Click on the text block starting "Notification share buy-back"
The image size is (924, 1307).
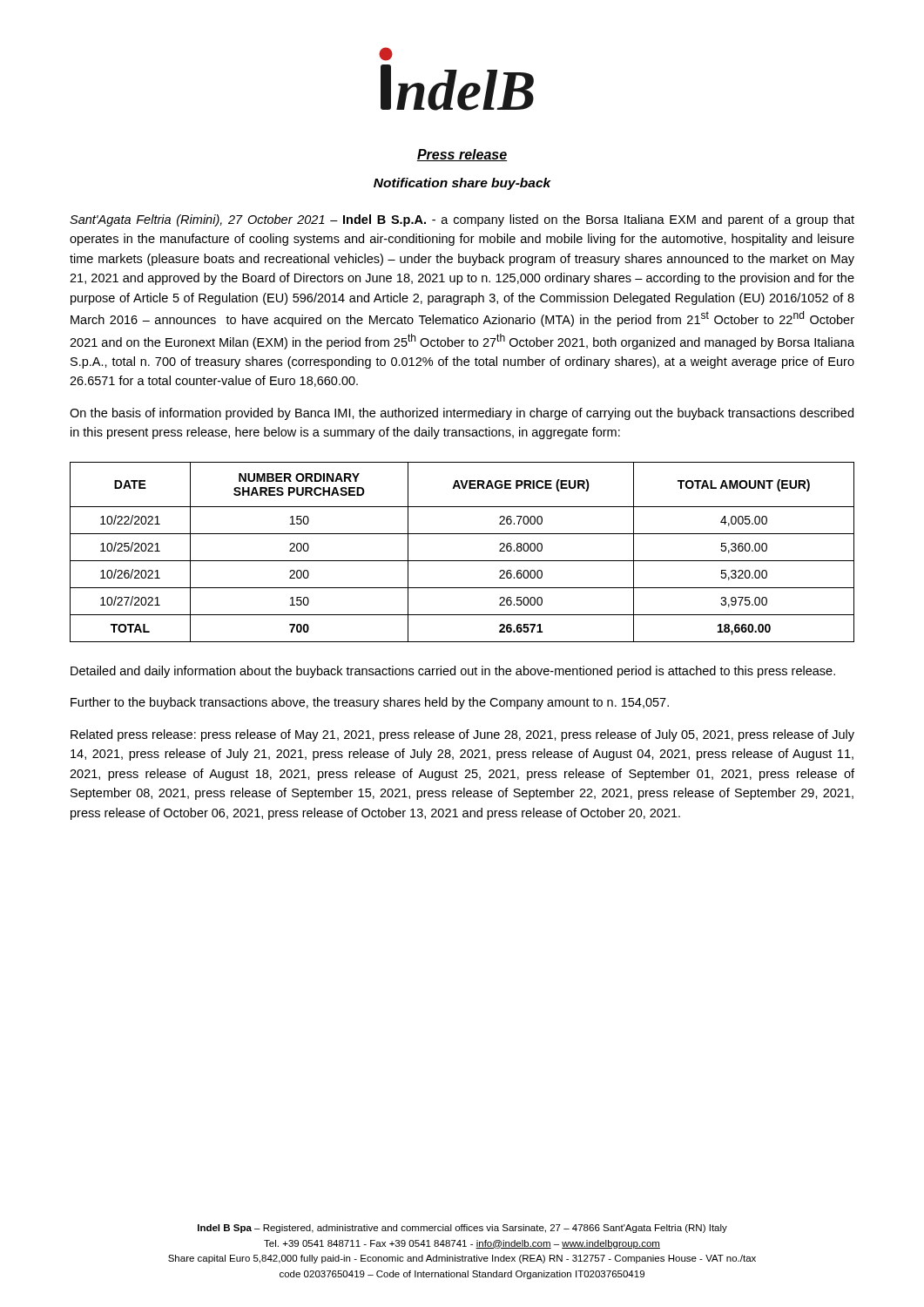(462, 183)
